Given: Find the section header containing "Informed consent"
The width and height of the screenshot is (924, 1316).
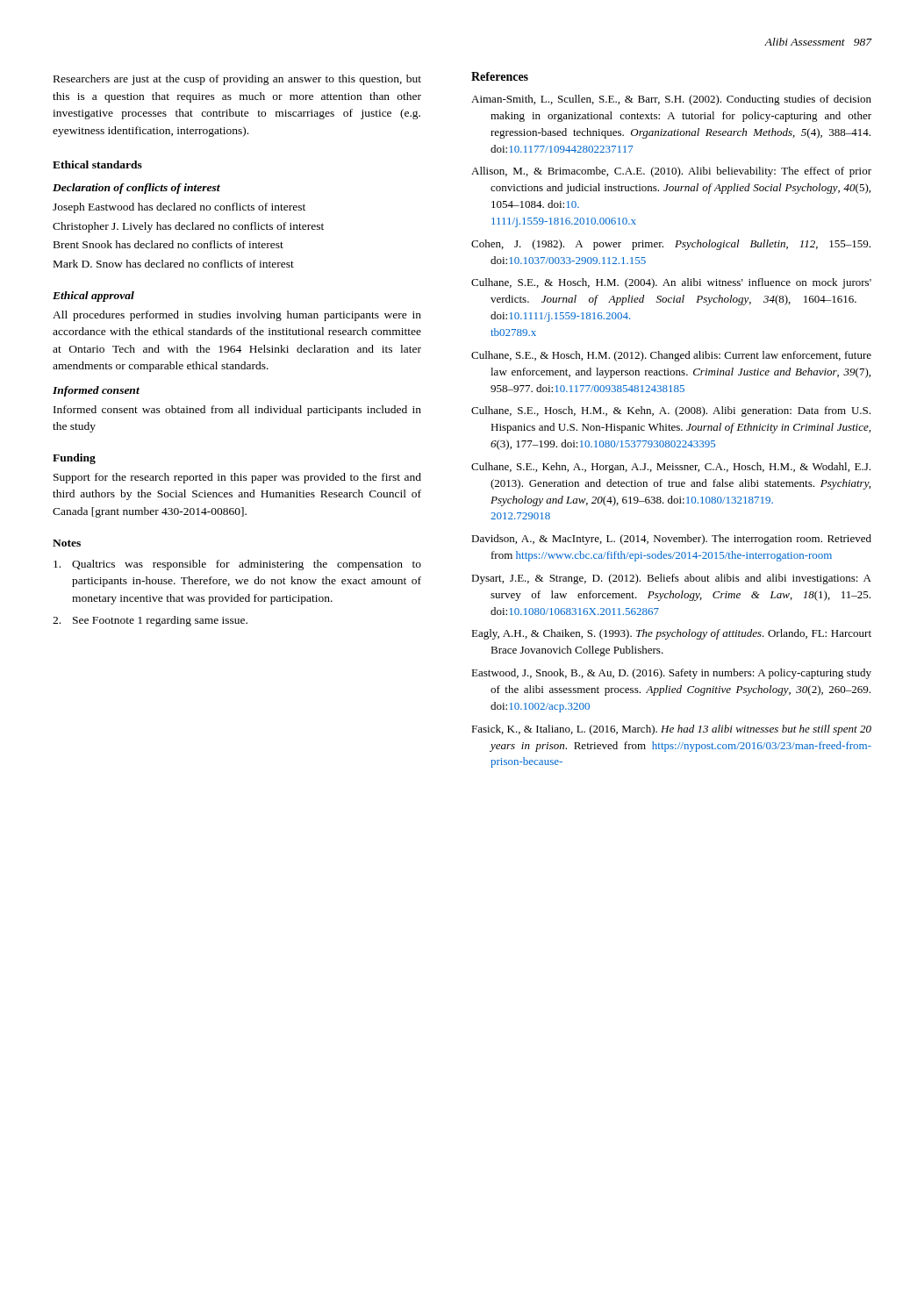Looking at the screenshot, I should pyautogui.click(x=96, y=390).
